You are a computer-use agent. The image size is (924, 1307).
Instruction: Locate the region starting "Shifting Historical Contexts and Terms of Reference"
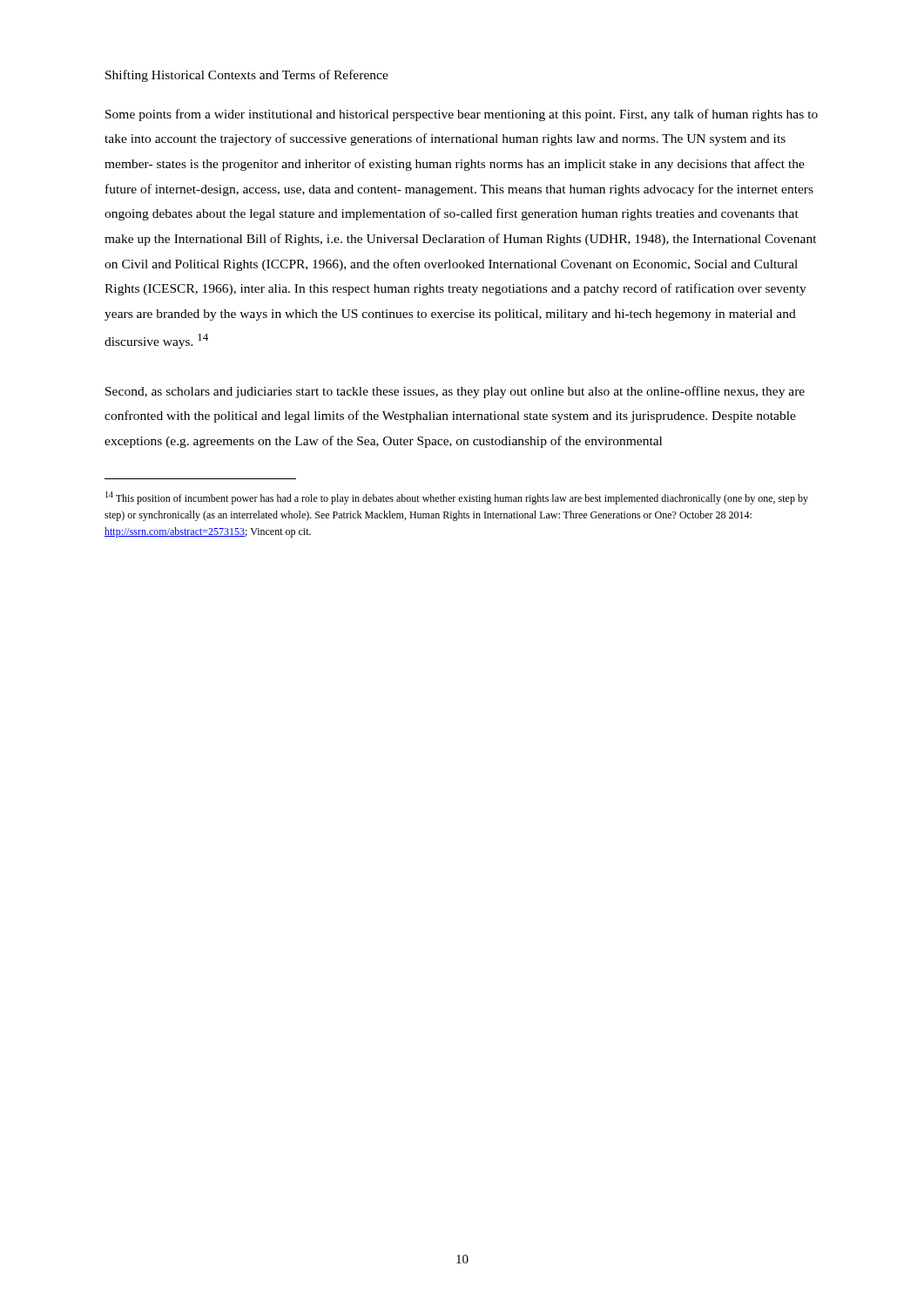tap(246, 74)
